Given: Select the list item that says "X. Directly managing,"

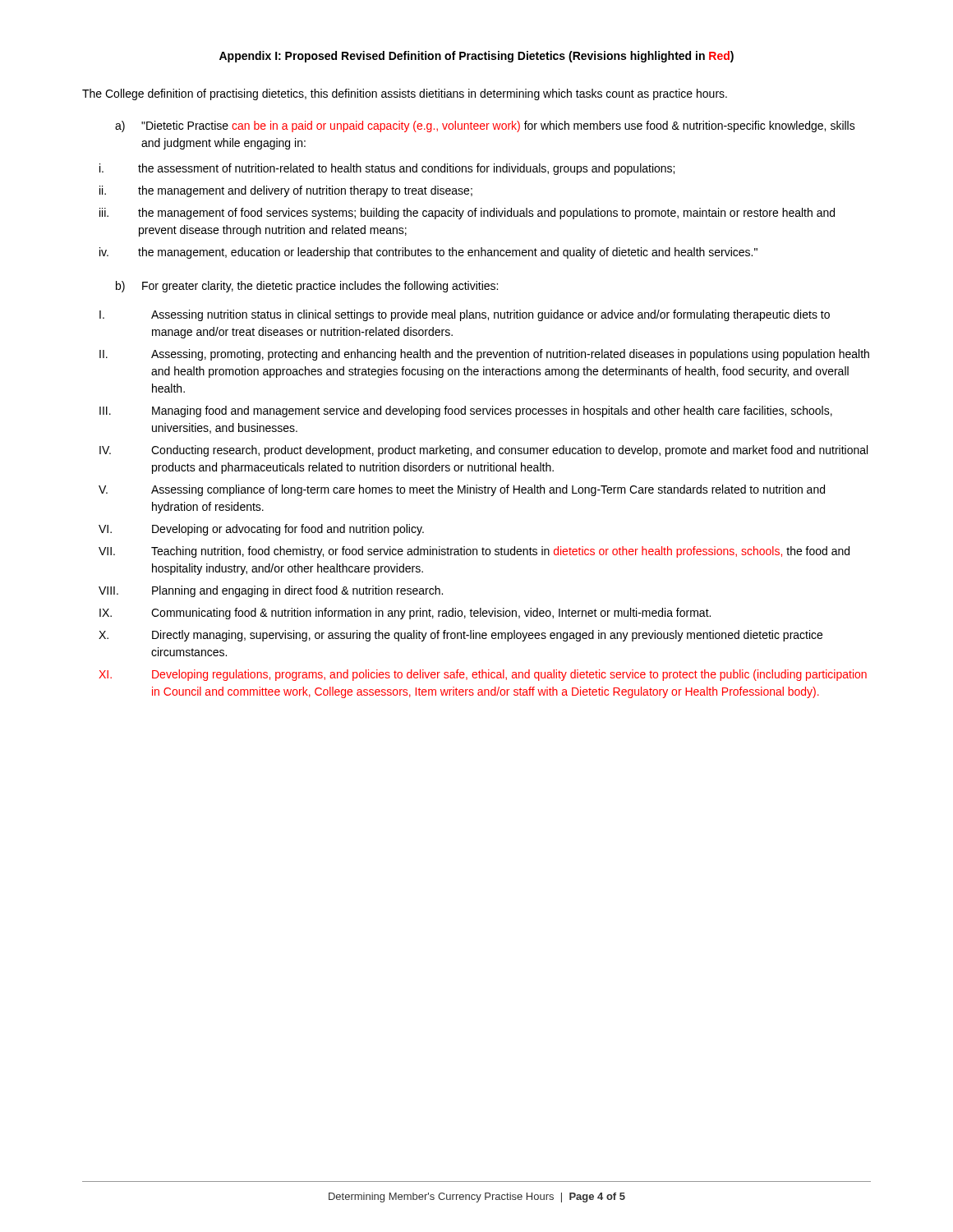Looking at the screenshot, I should tap(485, 644).
